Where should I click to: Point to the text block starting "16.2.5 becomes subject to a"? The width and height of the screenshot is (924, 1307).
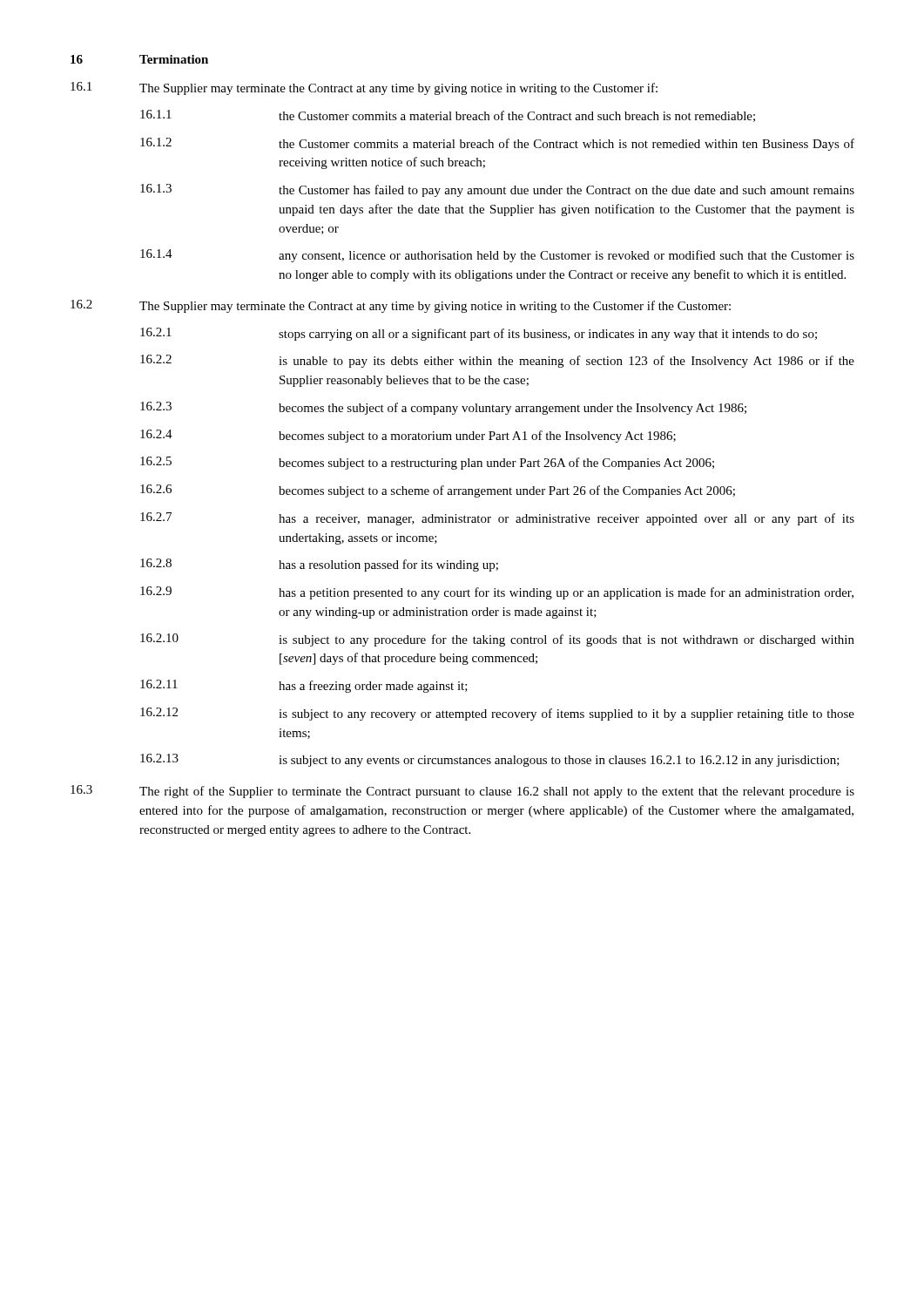497,464
